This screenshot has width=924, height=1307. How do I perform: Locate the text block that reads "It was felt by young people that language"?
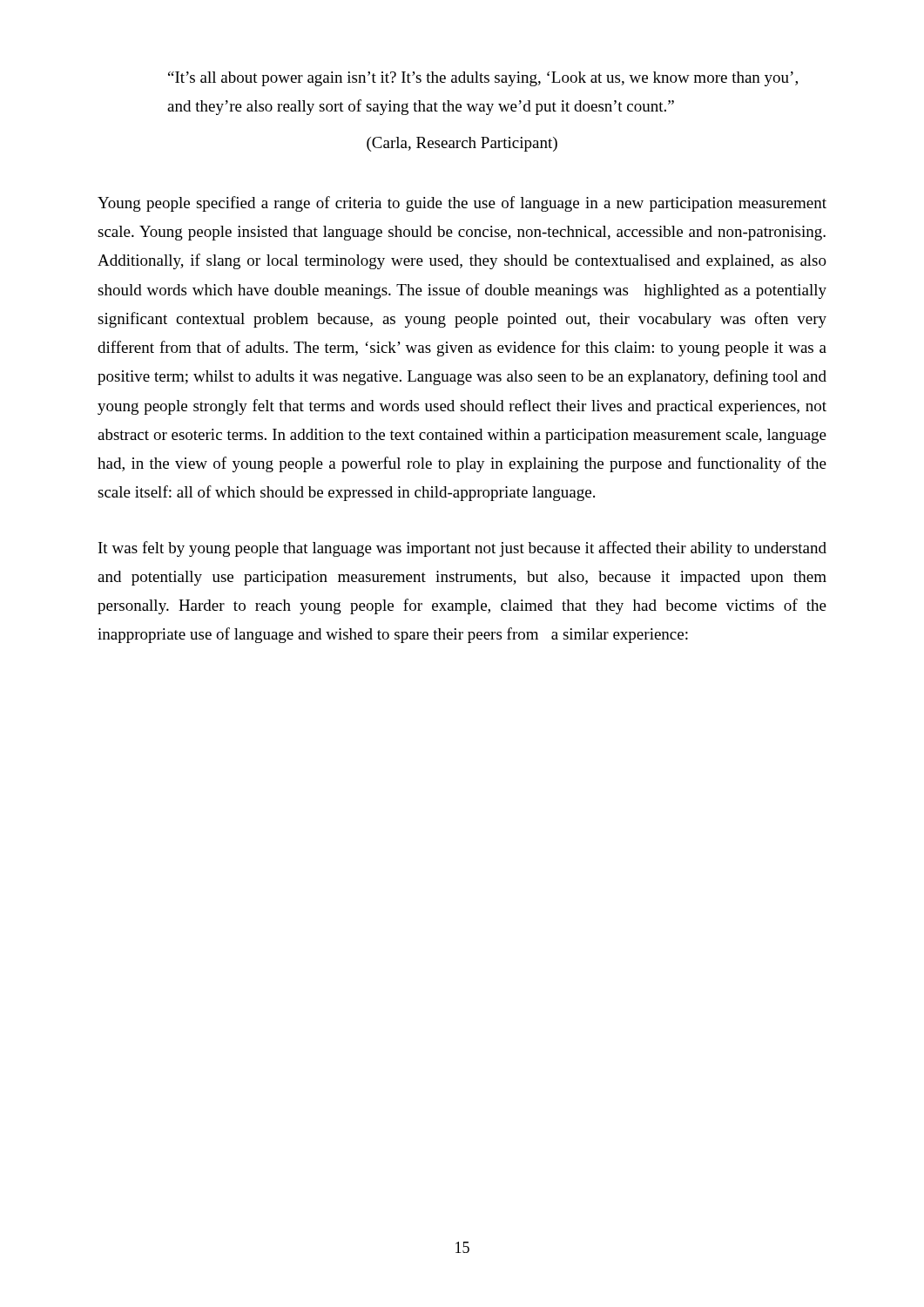[462, 591]
